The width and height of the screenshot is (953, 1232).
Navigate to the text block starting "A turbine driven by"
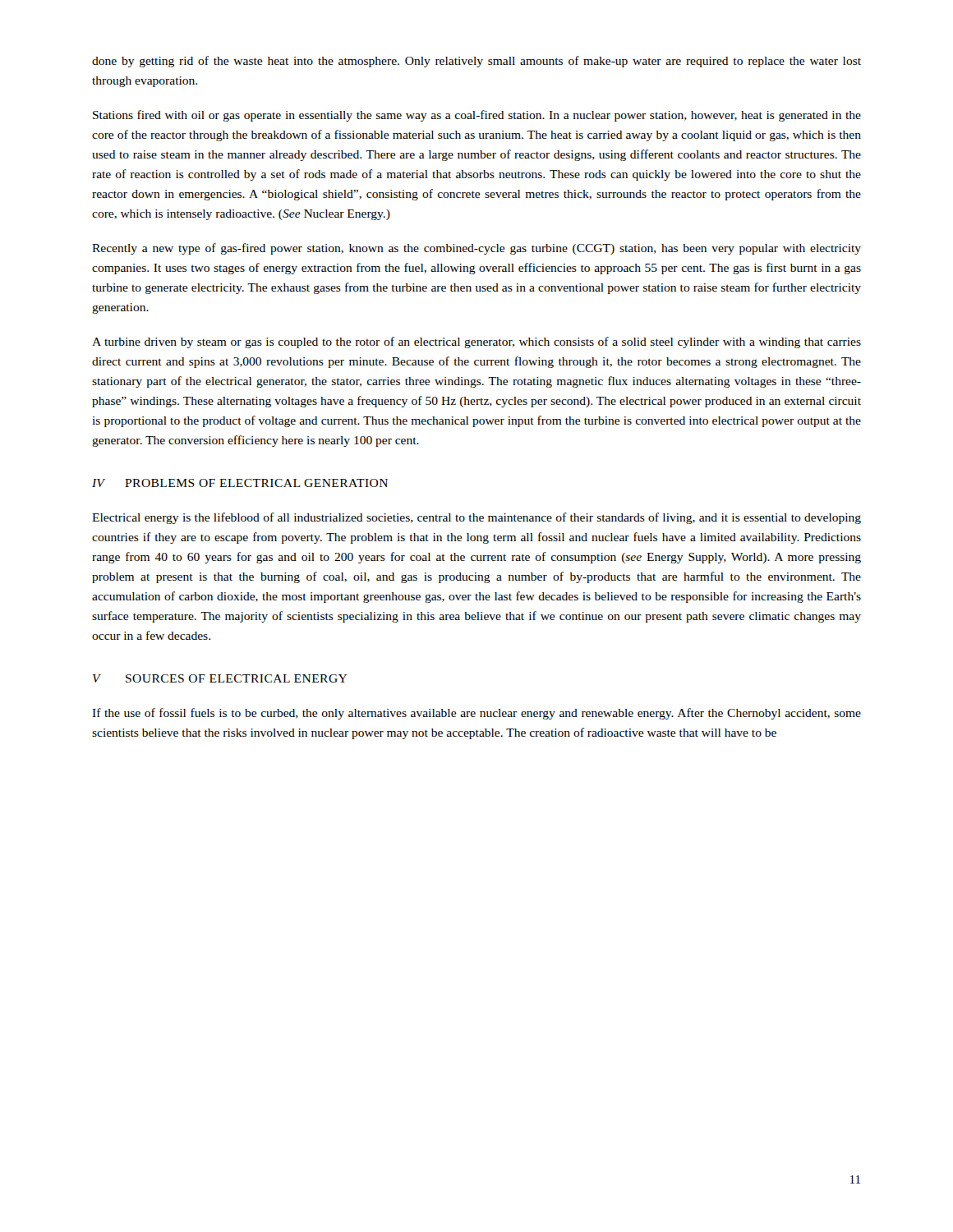(x=476, y=391)
